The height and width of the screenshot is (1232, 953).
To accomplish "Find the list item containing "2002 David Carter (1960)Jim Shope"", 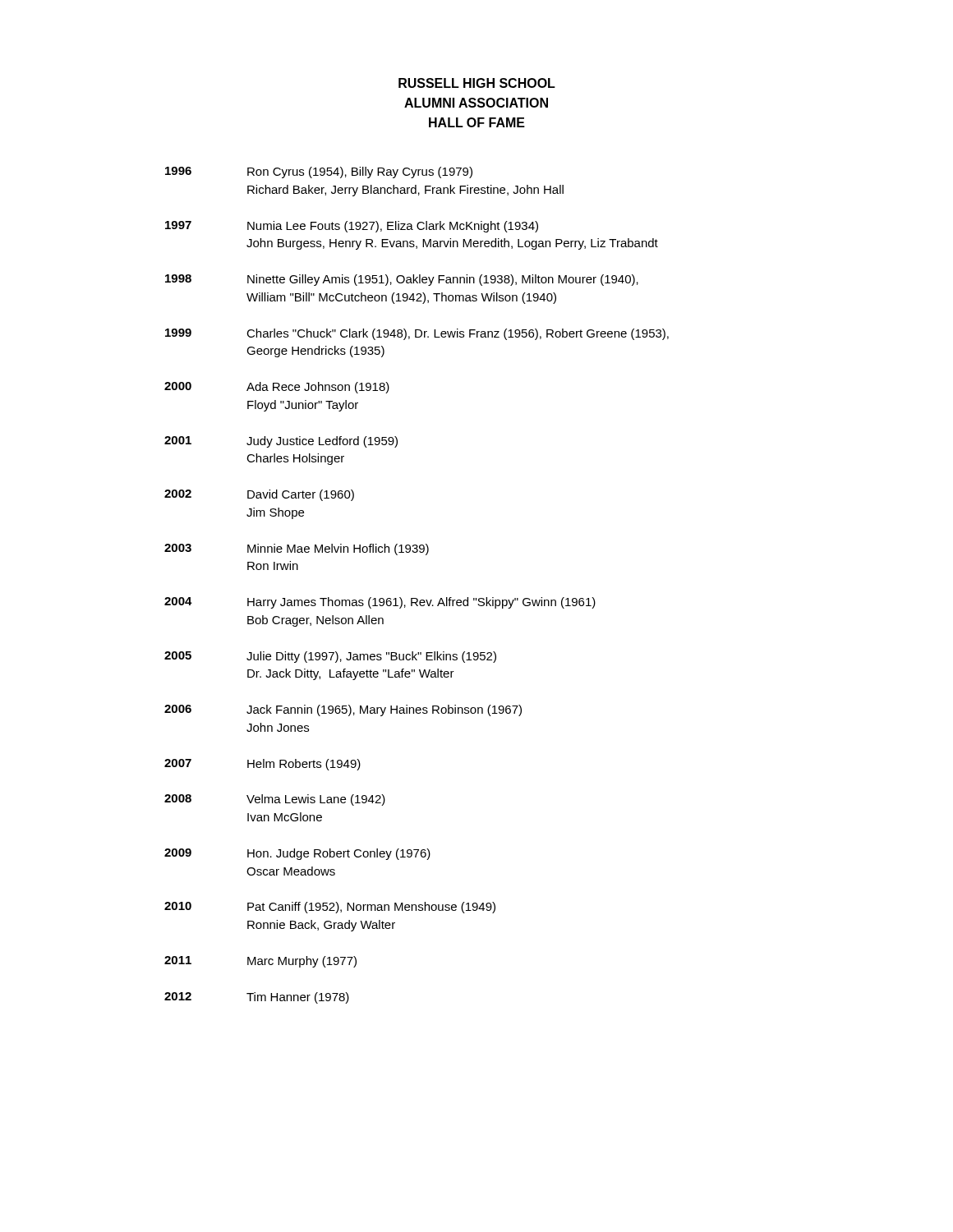I will coord(260,503).
